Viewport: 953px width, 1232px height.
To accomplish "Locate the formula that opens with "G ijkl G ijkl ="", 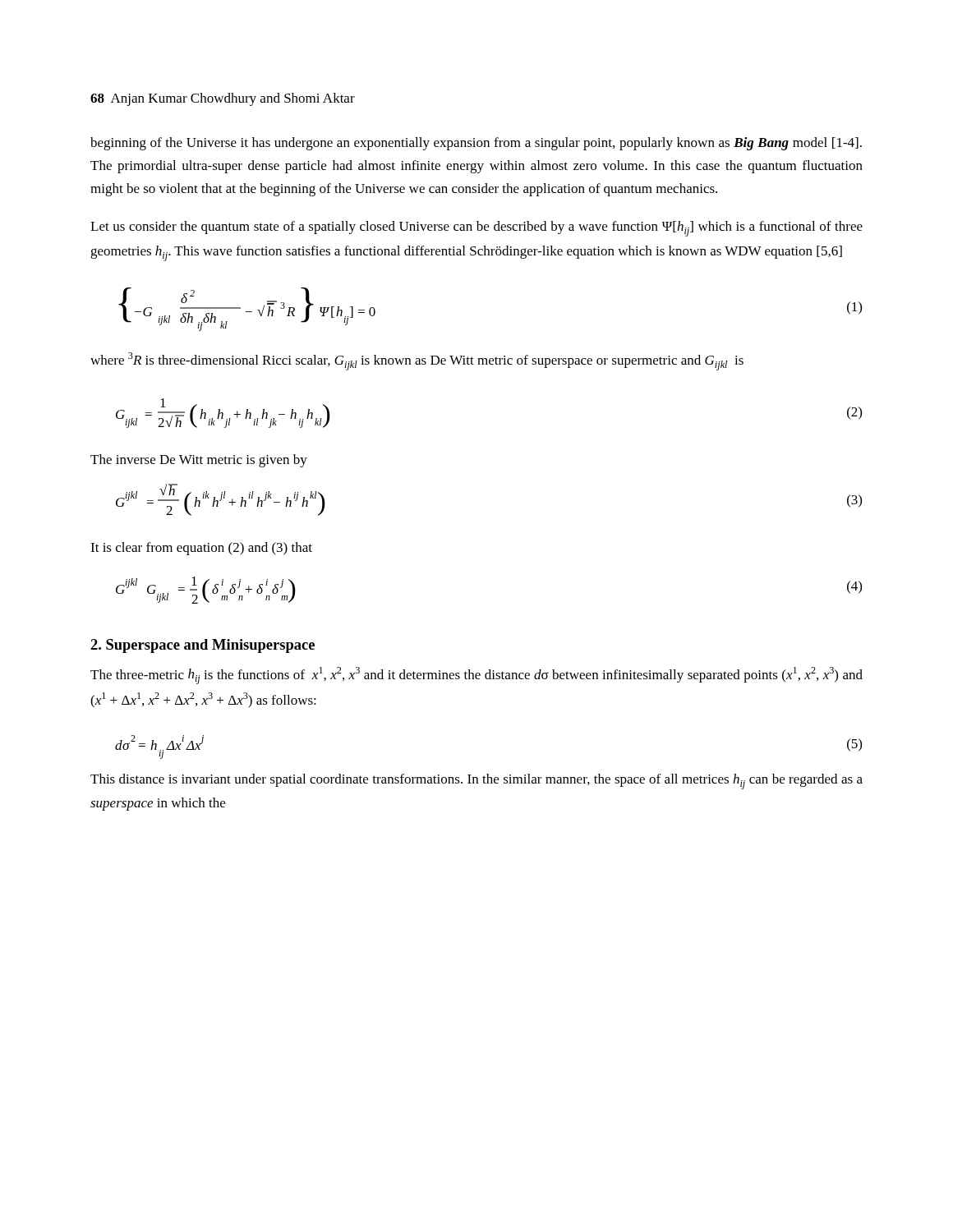I will point(205,590).
